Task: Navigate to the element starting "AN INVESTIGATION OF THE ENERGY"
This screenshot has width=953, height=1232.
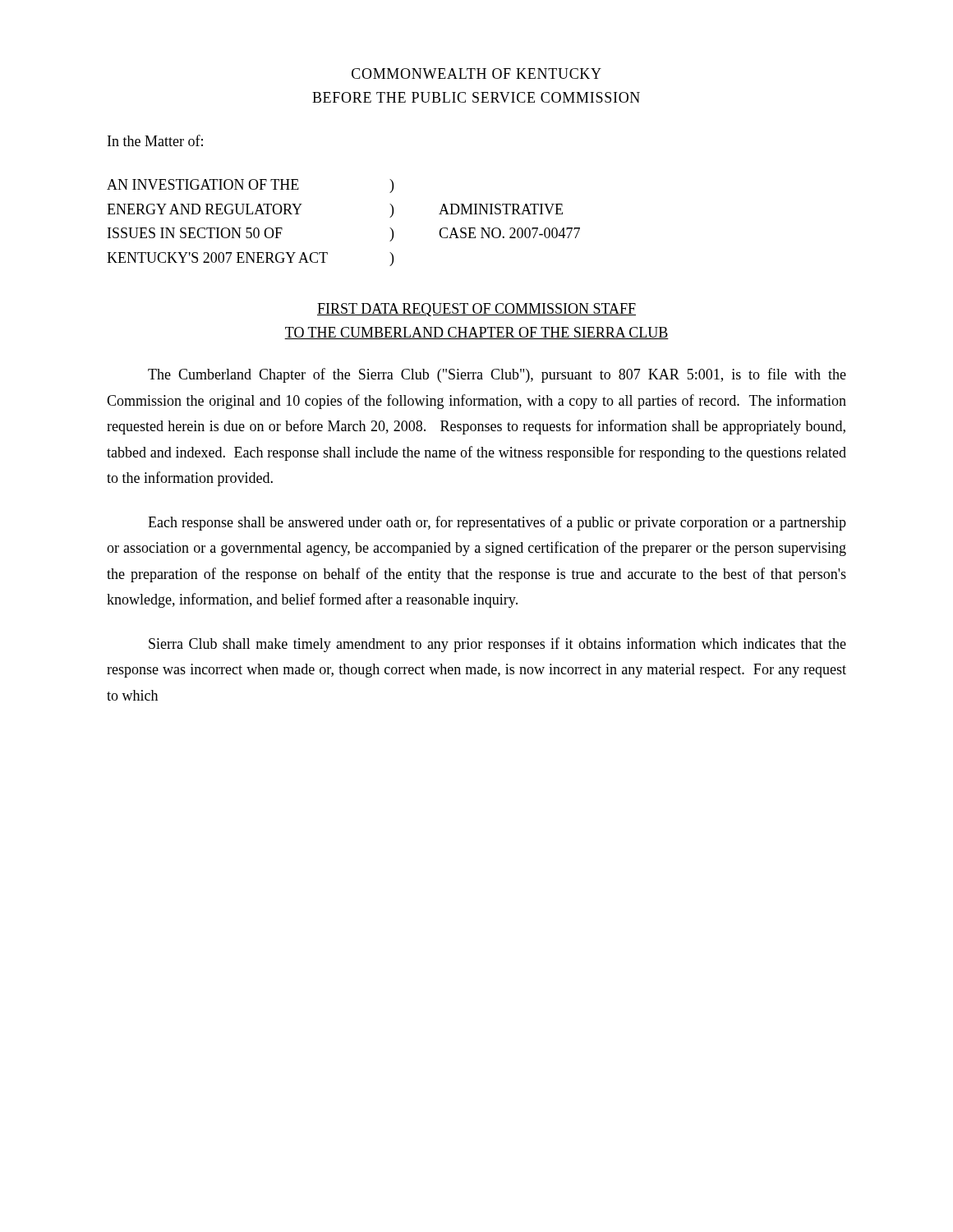Action: 476,222
